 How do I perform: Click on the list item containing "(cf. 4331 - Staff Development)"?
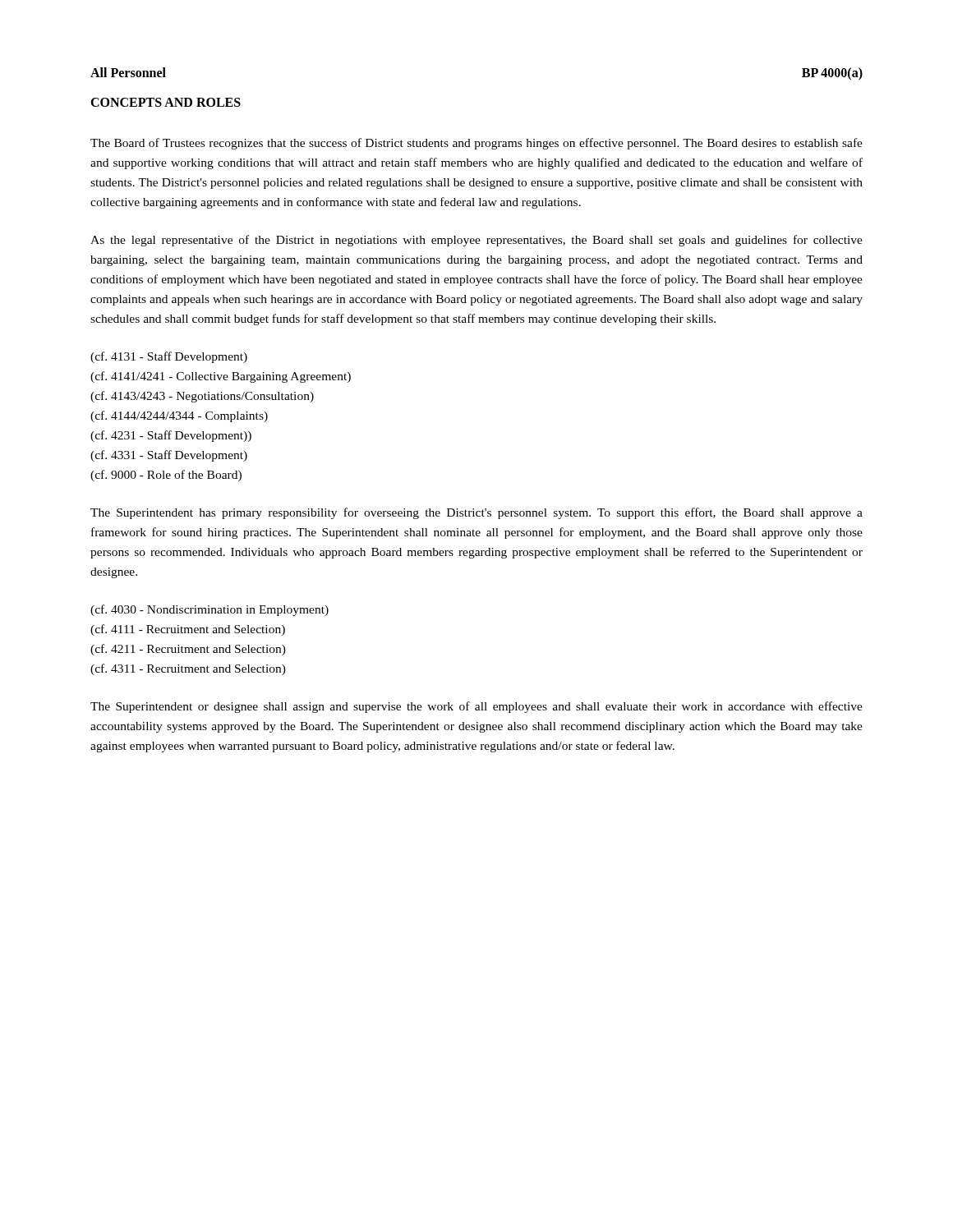pyautogui.click(x=169, y=455)
